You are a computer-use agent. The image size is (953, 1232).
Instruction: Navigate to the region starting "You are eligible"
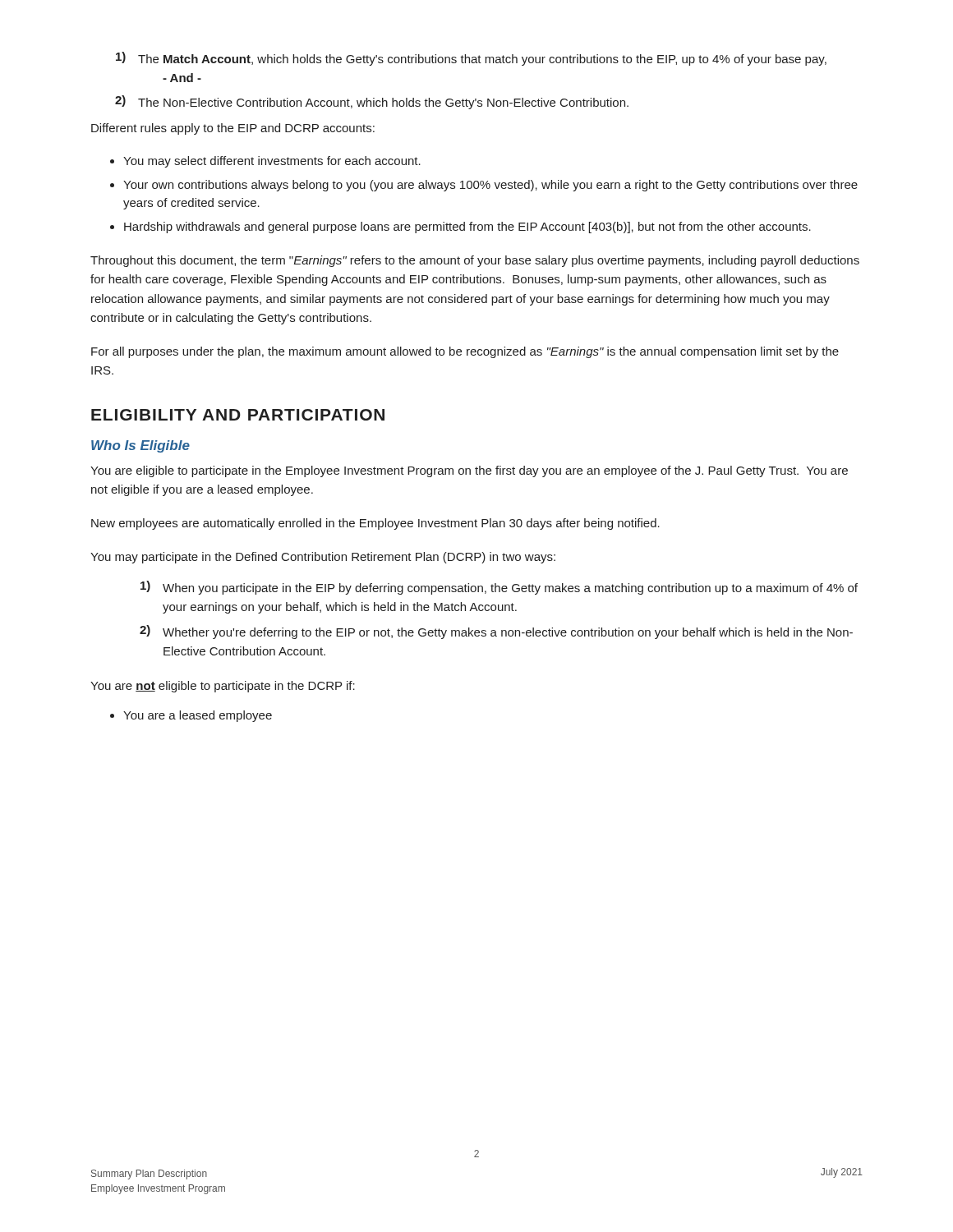tap(476, 479)
